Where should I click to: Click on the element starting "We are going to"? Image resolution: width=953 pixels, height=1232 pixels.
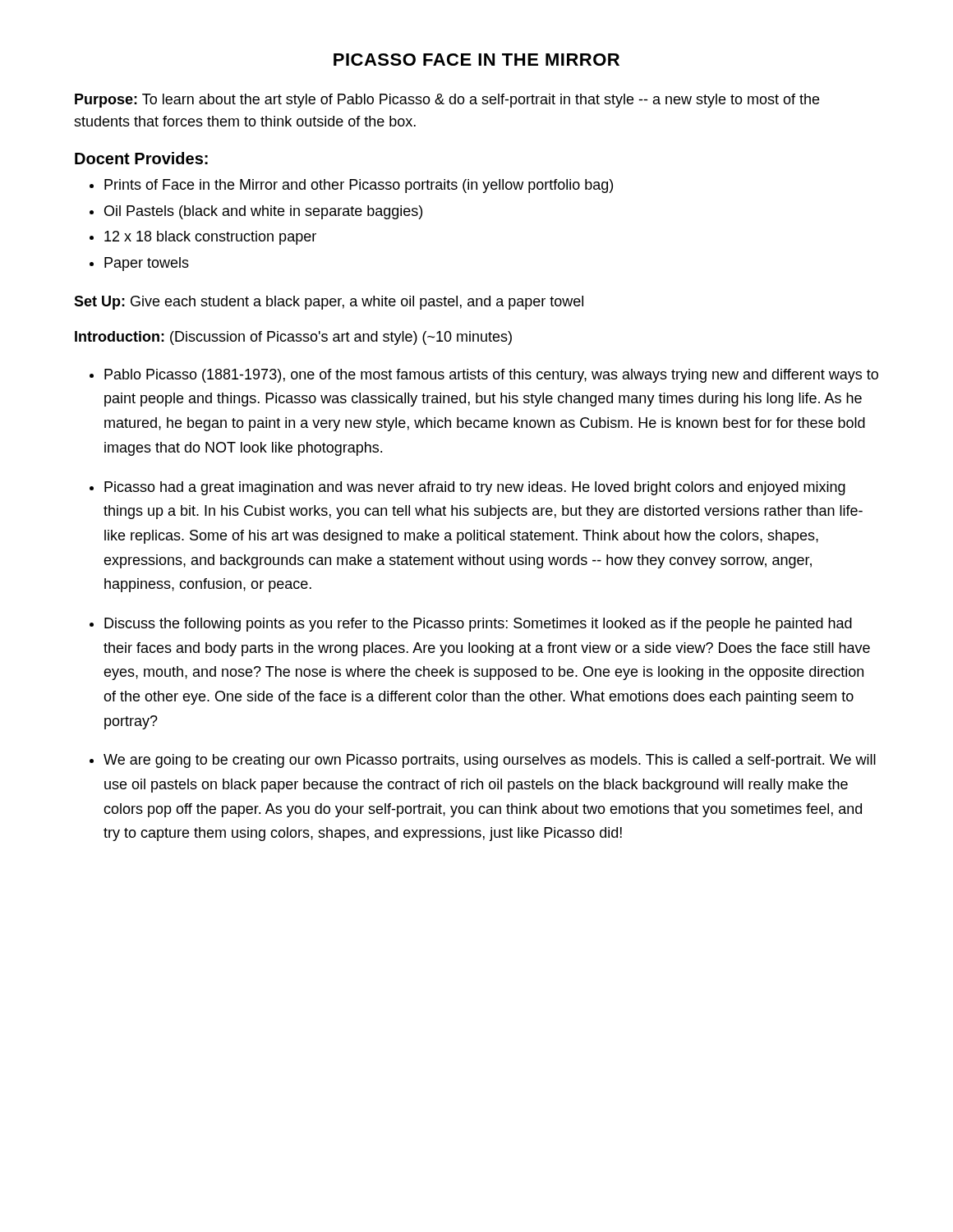[490, 797]
